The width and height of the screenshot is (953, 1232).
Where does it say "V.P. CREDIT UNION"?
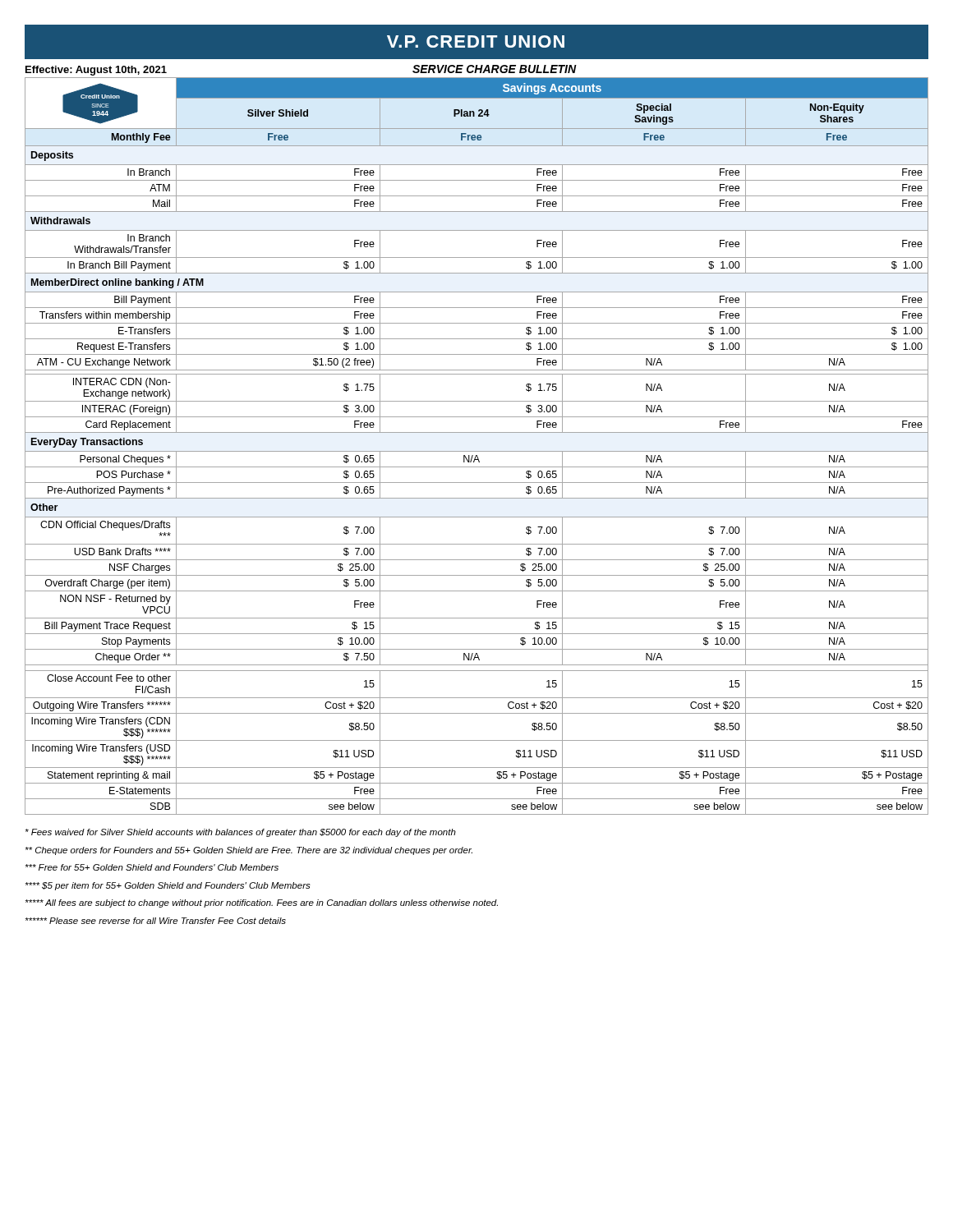[476, 42]
